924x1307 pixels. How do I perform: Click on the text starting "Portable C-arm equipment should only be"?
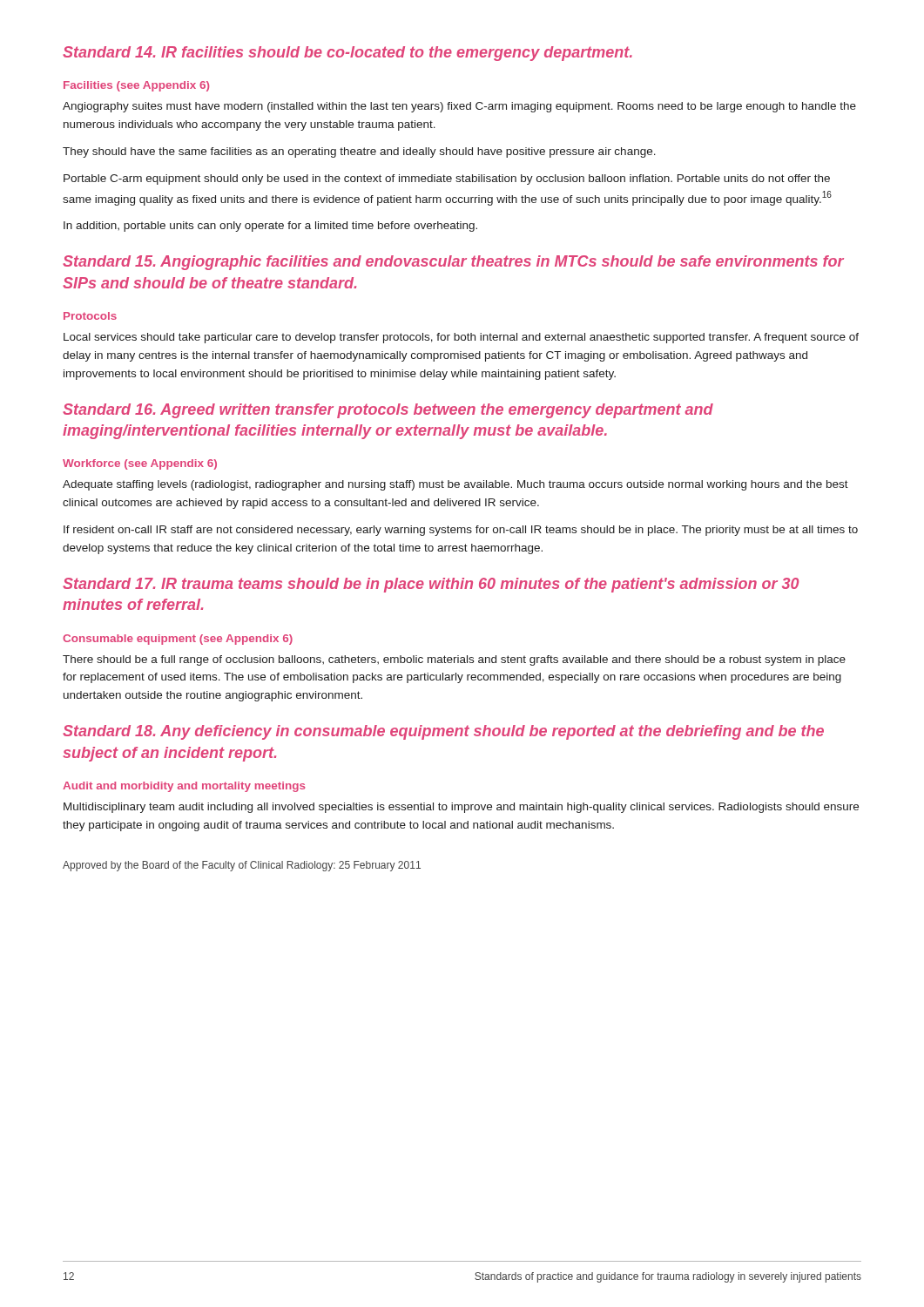pos(447,188)
